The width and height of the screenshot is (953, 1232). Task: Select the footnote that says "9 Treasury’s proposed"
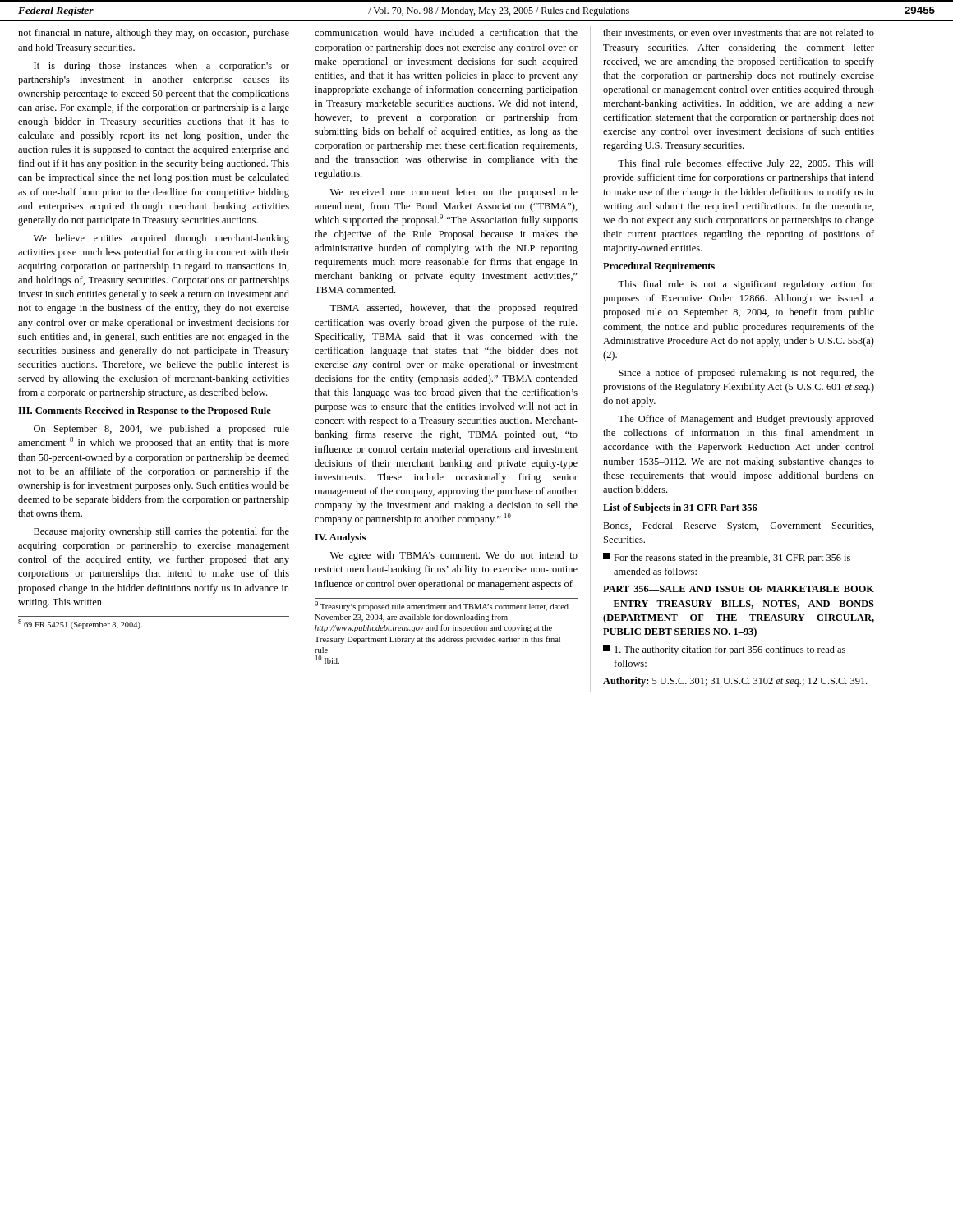[442, 632]
